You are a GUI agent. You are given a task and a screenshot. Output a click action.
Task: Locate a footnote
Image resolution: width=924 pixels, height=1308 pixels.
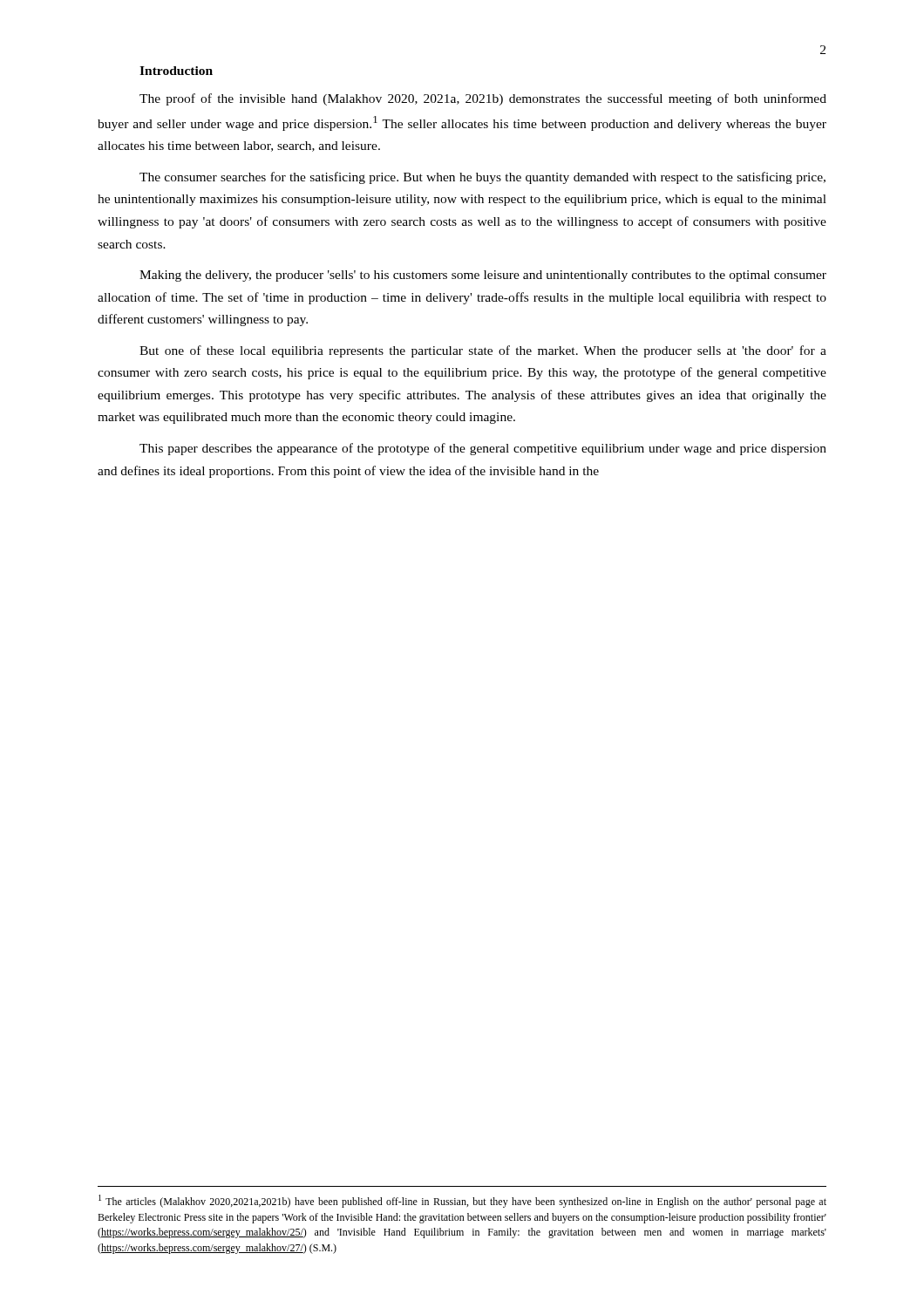tap(462, 1224)
